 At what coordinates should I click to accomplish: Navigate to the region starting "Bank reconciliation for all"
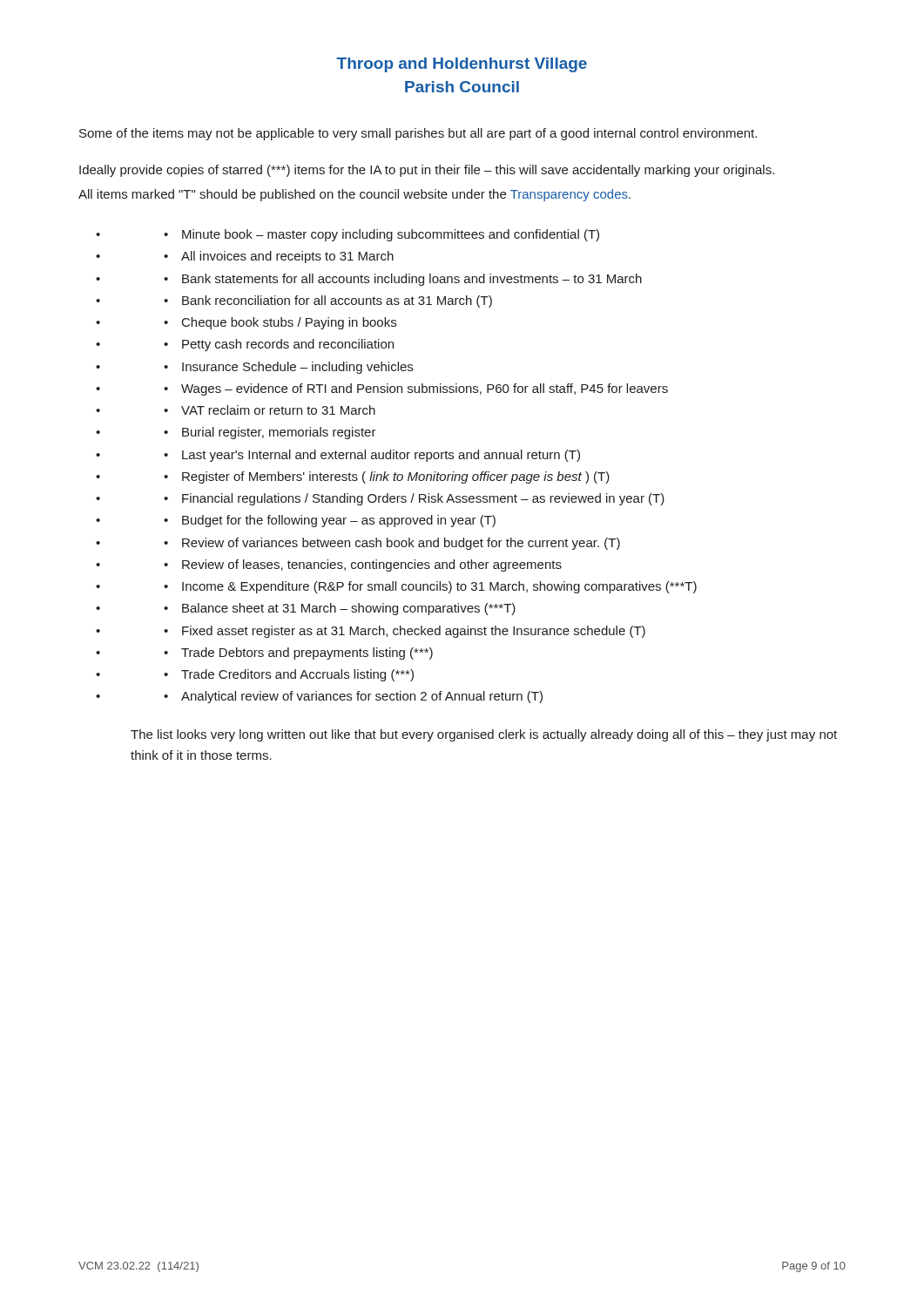tap(328, 301)
